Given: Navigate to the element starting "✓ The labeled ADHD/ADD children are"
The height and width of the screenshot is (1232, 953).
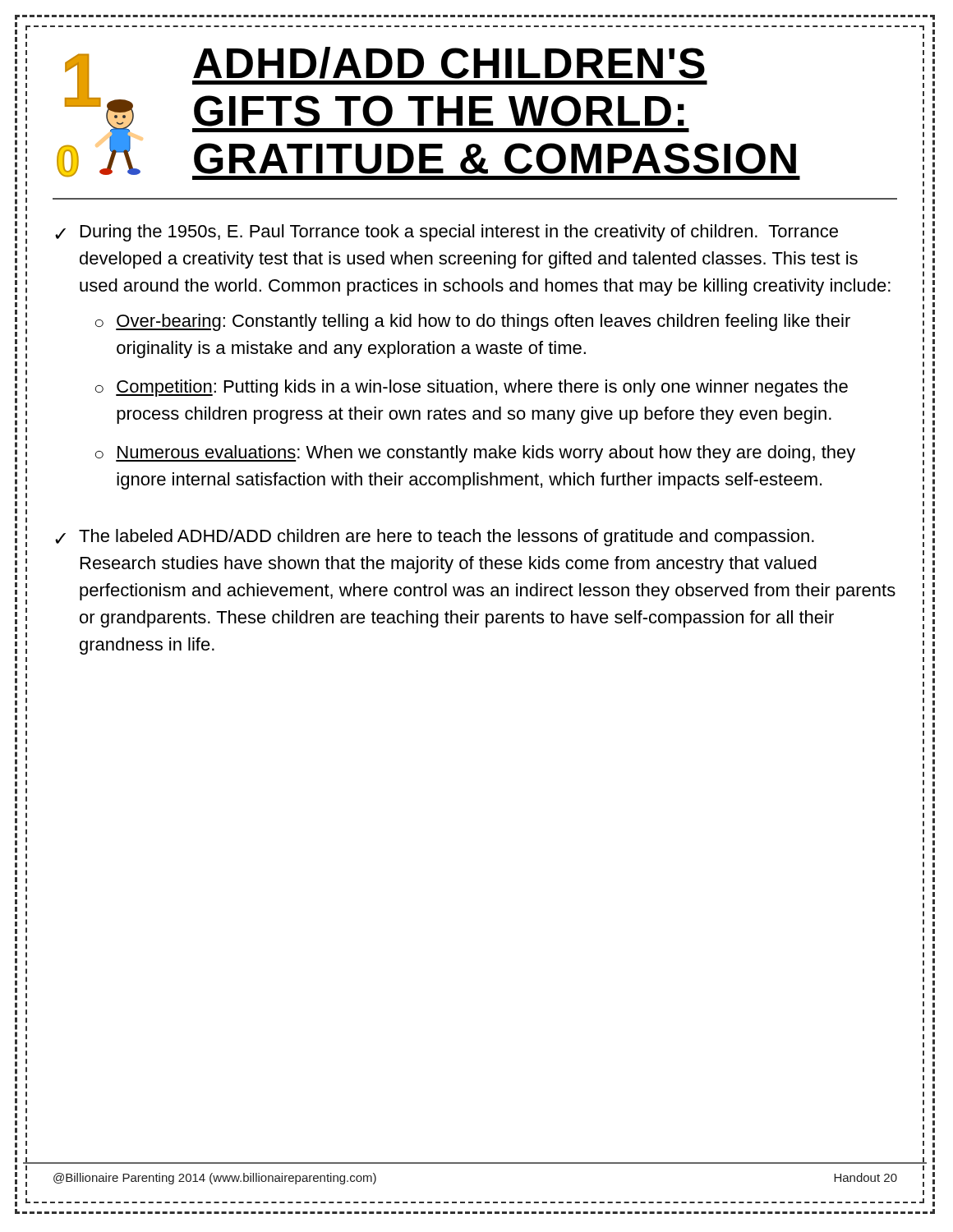Looking at the screenshot, I should tap(475, 590).
